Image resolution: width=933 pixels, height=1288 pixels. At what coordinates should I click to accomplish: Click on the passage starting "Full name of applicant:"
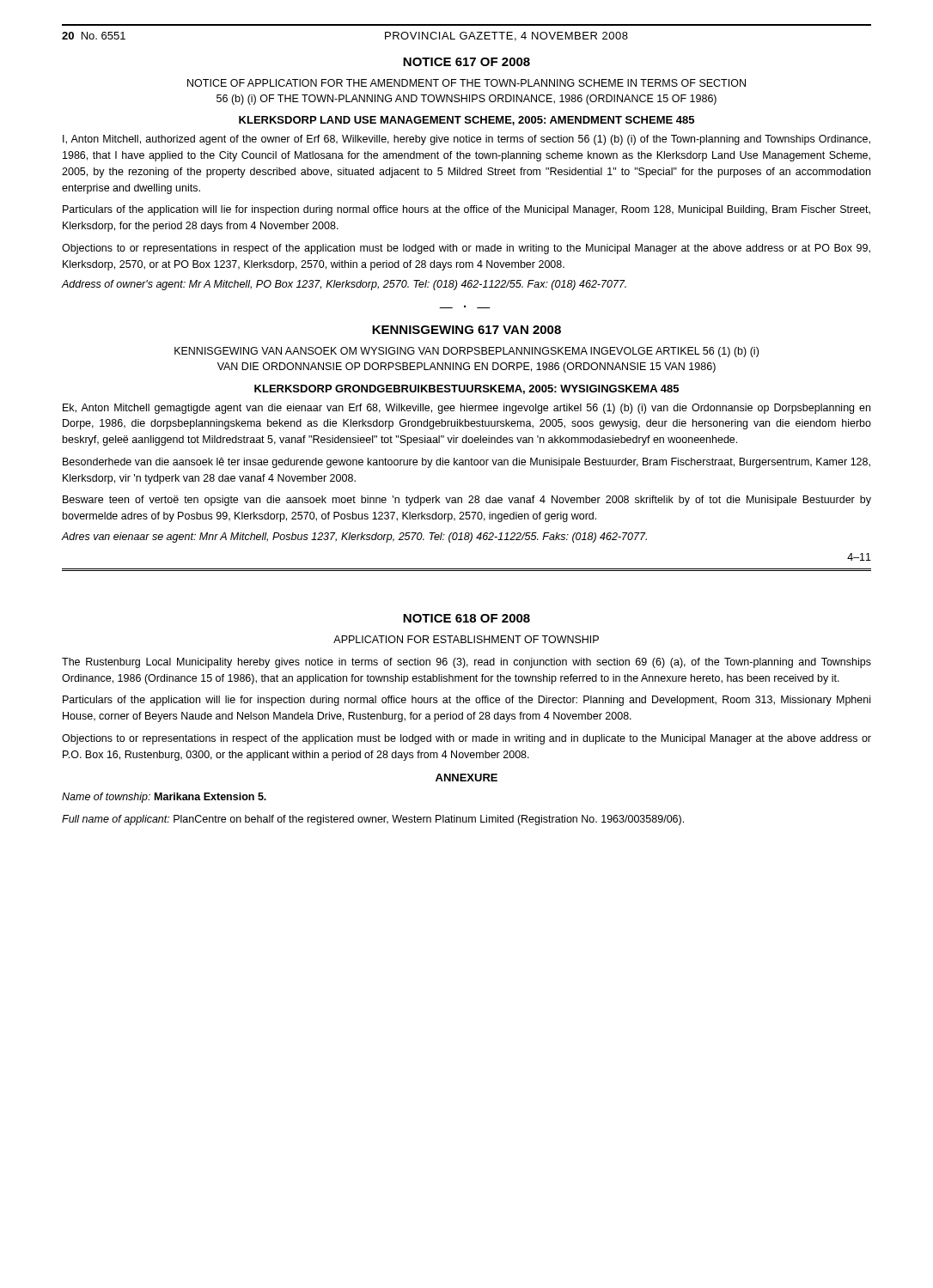click(373, 819)
